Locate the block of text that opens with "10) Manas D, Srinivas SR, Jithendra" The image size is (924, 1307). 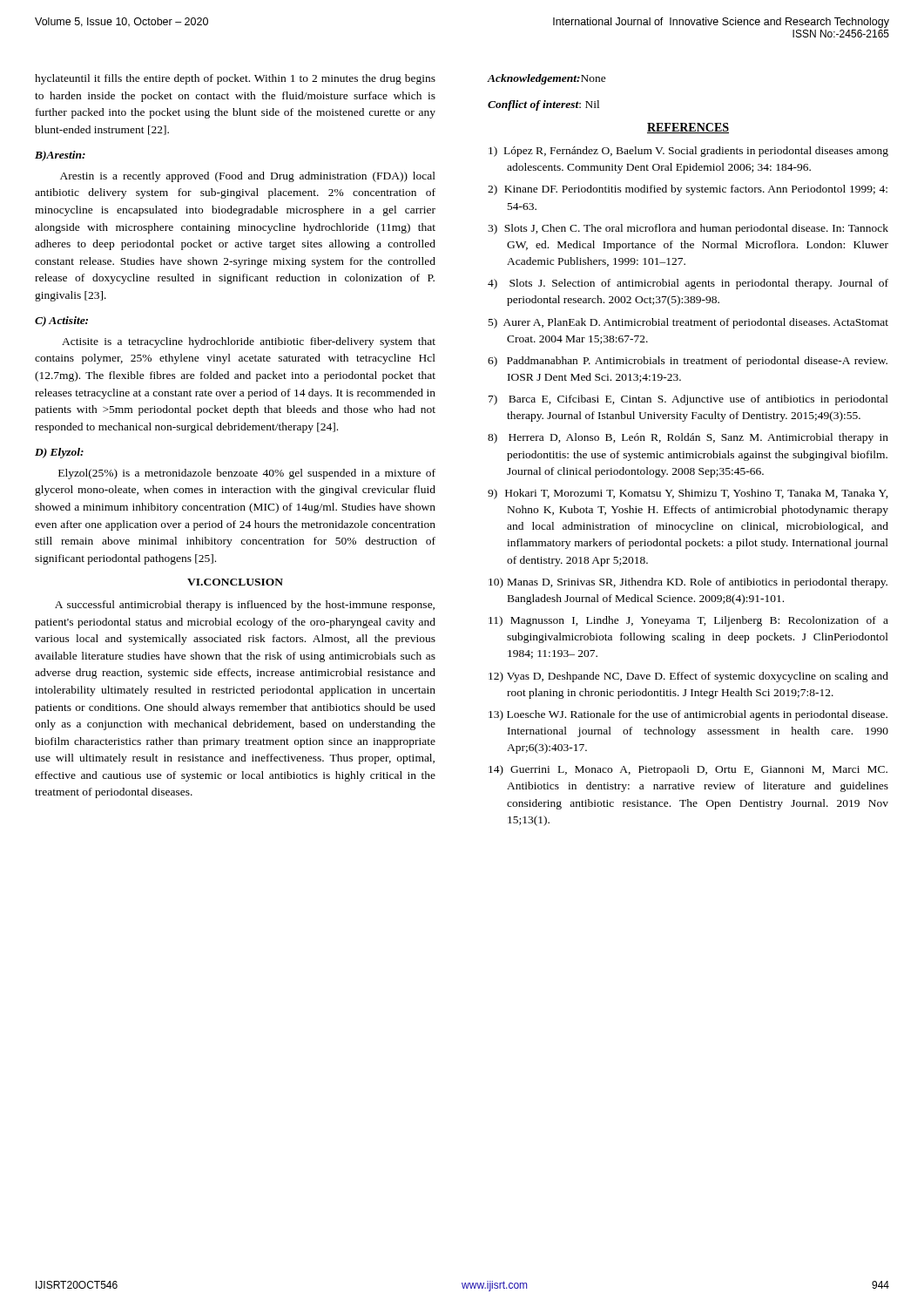pyautogui.click(x=688, y=590)
